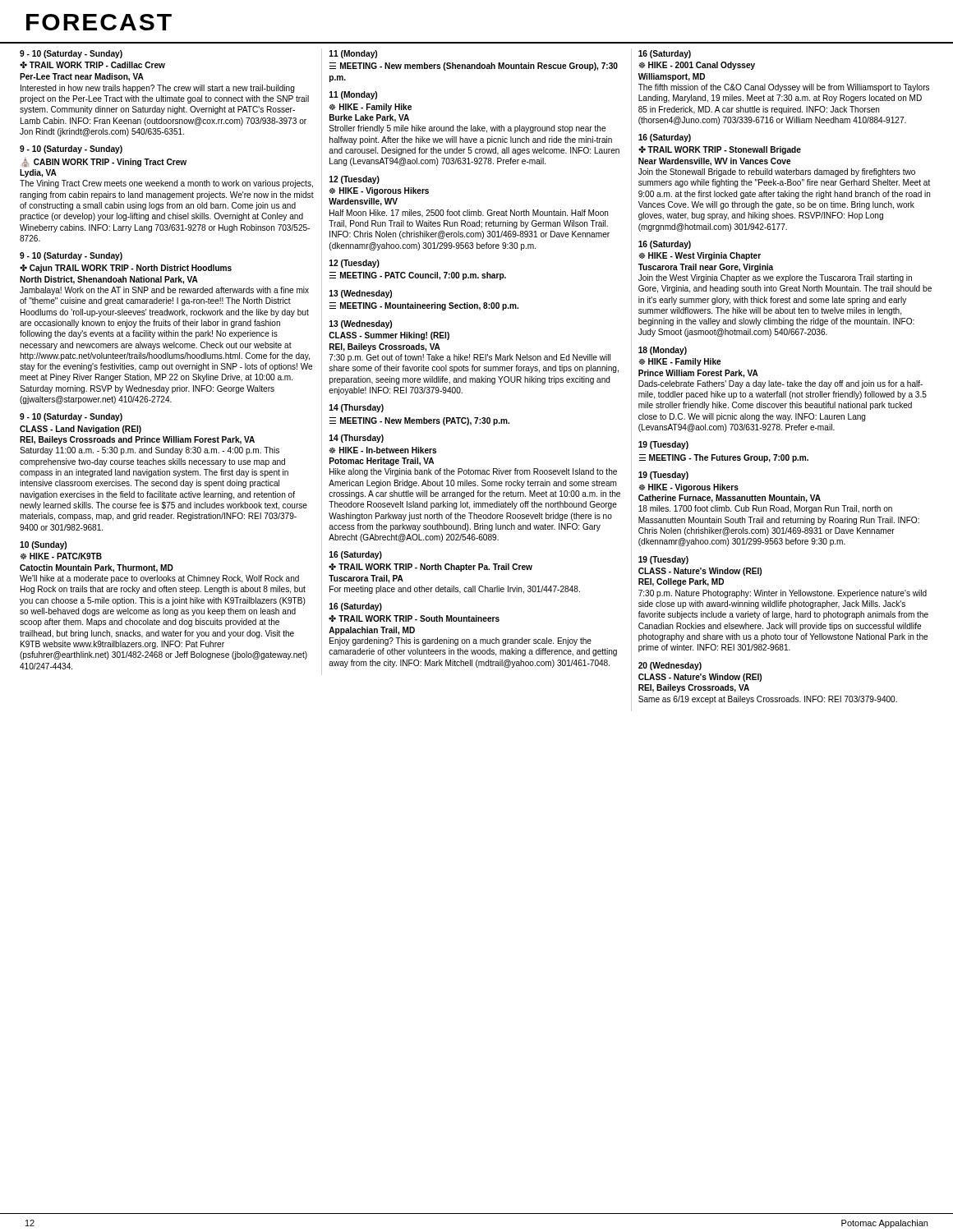Point to the element starting "☸ HIKE - Family Hike Prince William Forest"
This screenshot has width=953, height=1232.
[x=782, y=395]
